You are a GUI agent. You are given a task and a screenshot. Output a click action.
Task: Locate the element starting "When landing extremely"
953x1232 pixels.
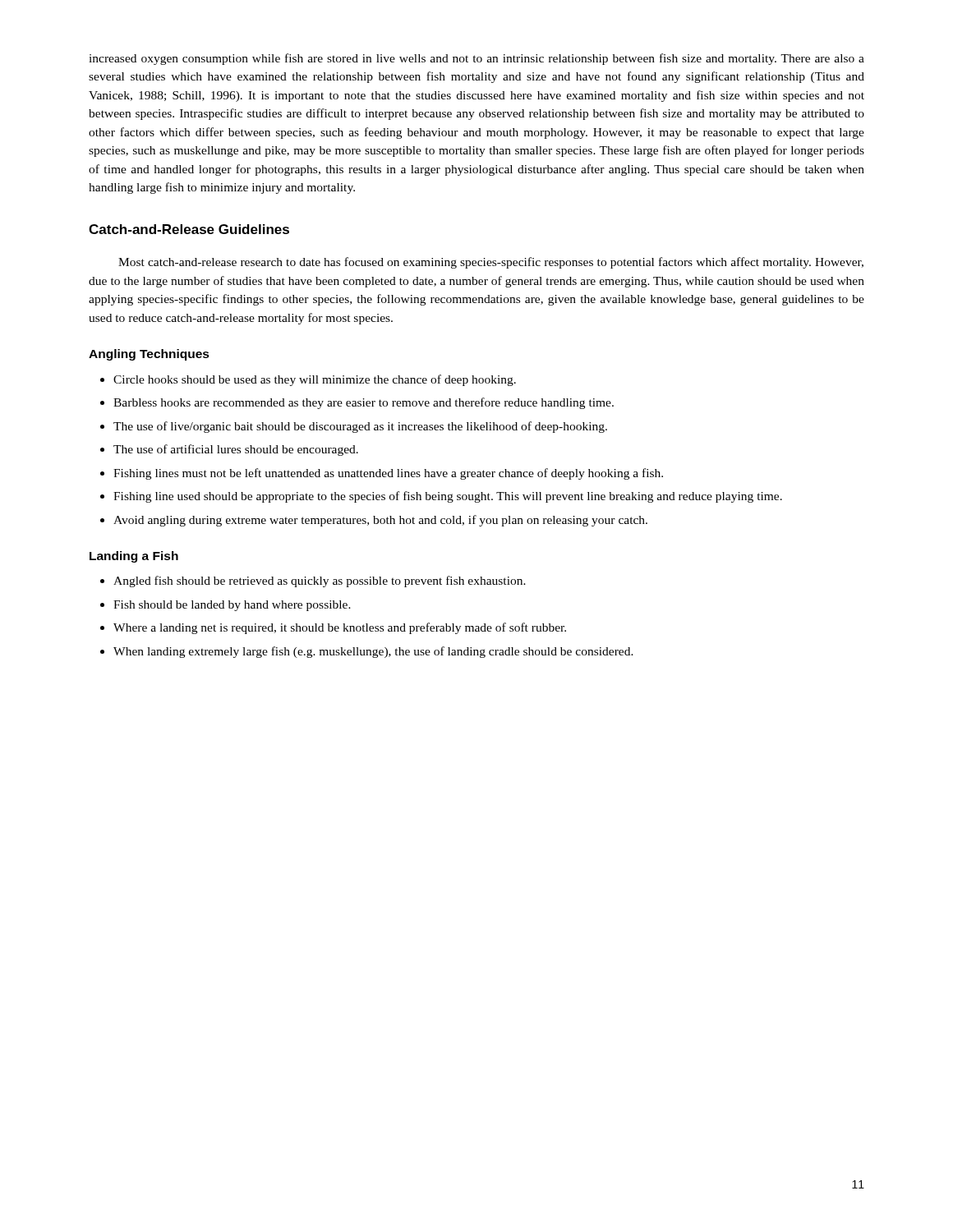tap(374, 651)
